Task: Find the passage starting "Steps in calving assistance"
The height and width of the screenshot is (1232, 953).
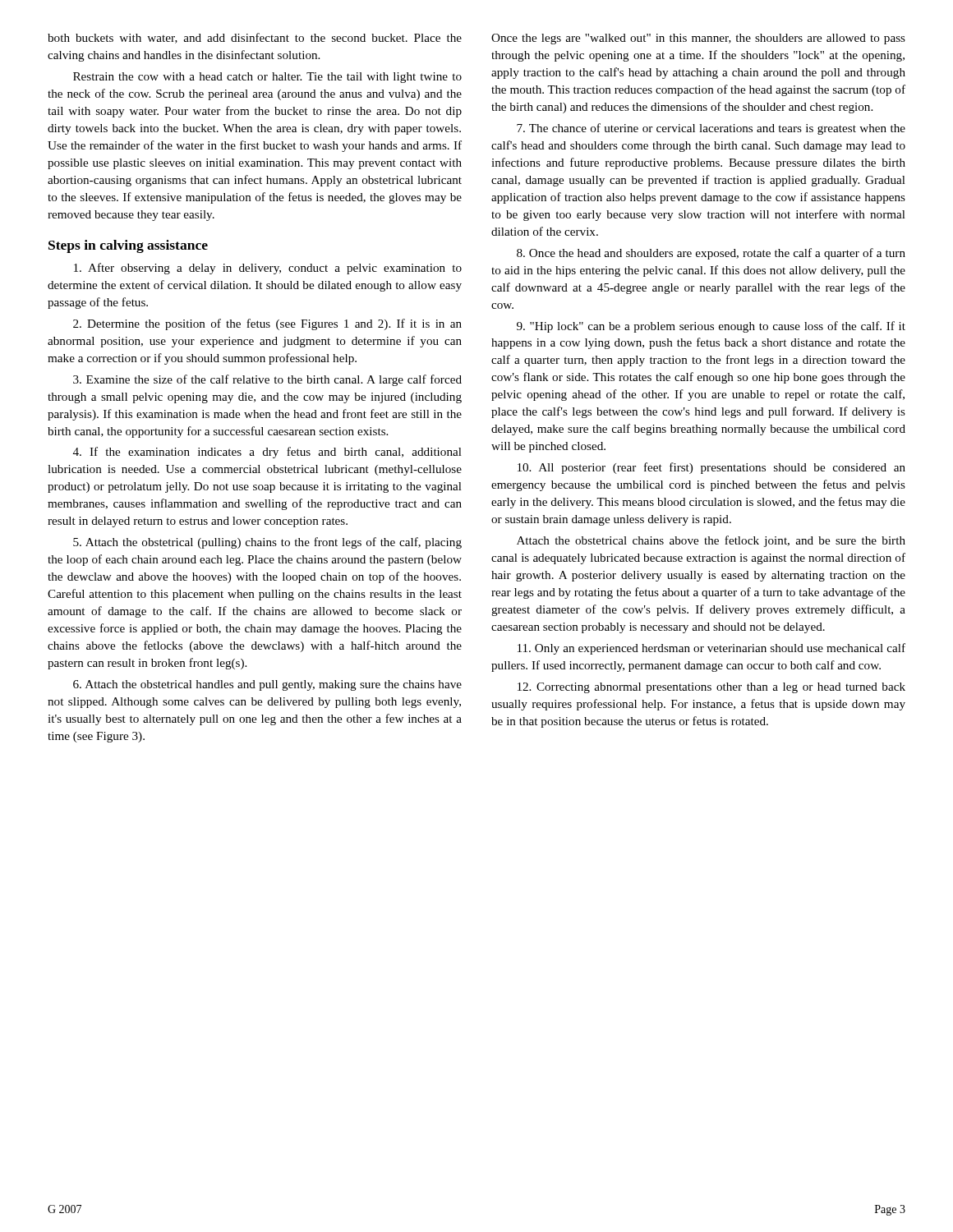Action: (128, 244)
